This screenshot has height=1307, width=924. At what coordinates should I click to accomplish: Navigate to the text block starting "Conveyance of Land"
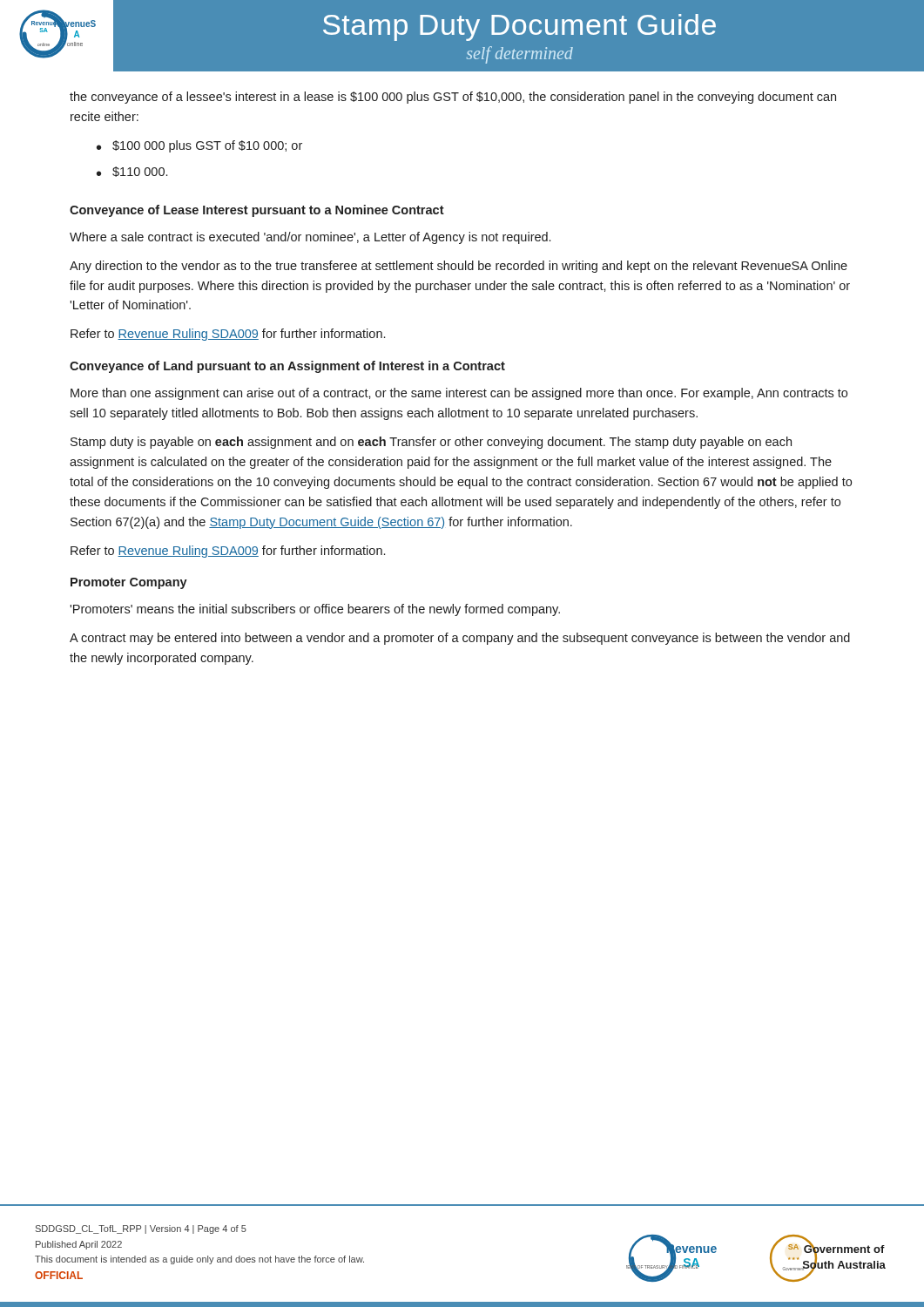point(287,366)
